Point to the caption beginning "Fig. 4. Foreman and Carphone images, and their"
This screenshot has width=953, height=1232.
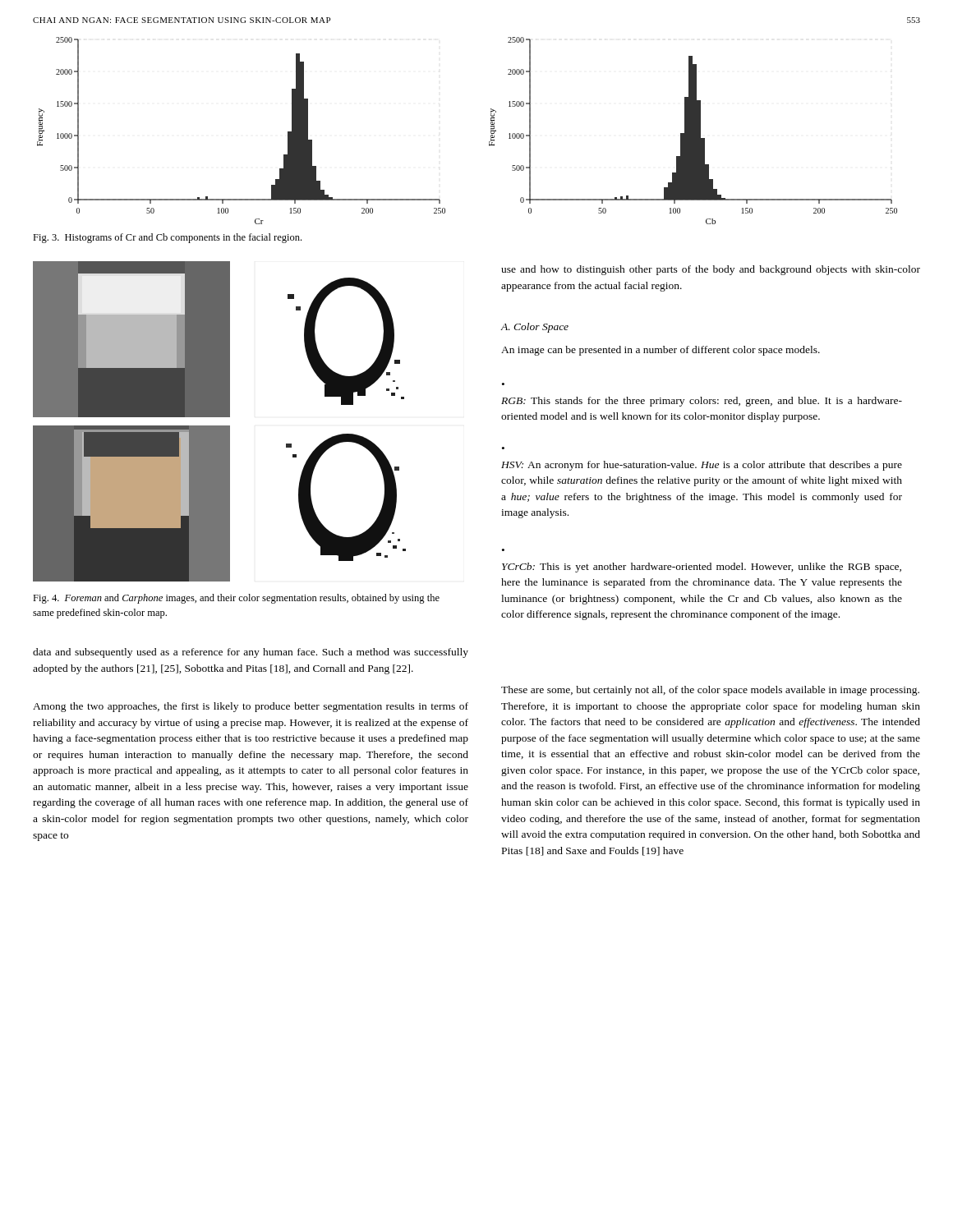[236, 605]
